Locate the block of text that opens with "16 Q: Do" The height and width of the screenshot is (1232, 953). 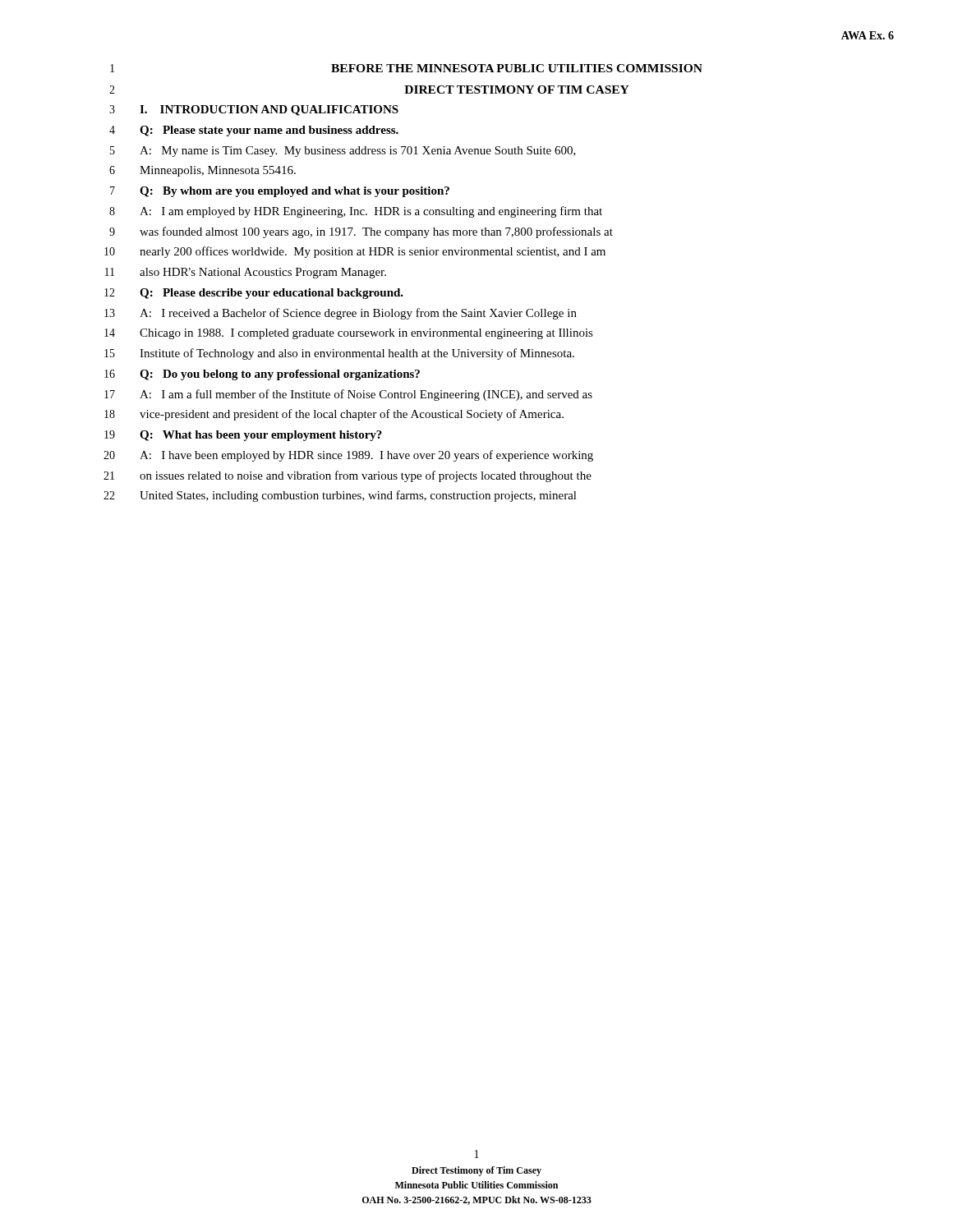pos(262,375)
